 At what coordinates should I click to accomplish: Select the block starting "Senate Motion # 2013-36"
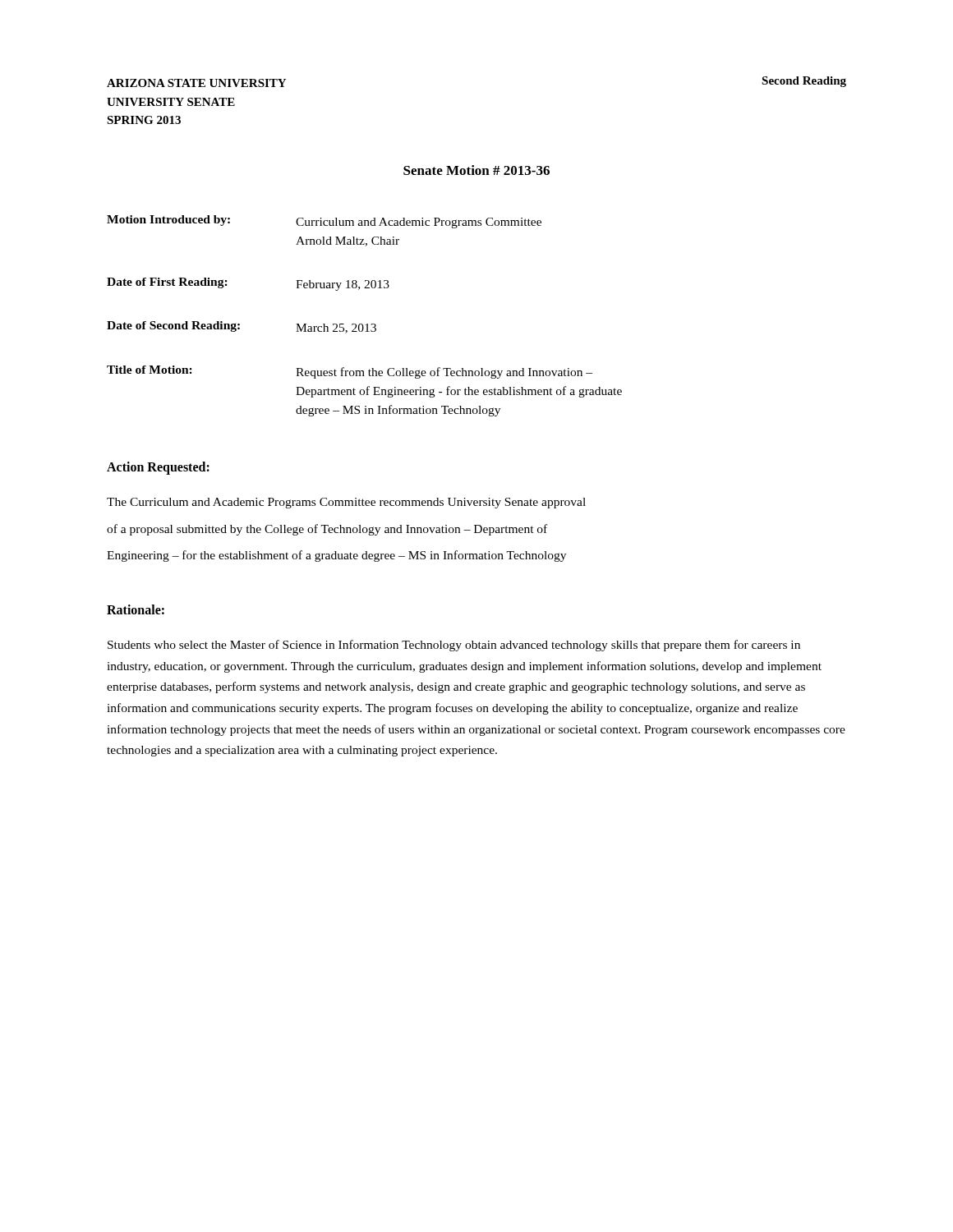[x=476, y=170]
